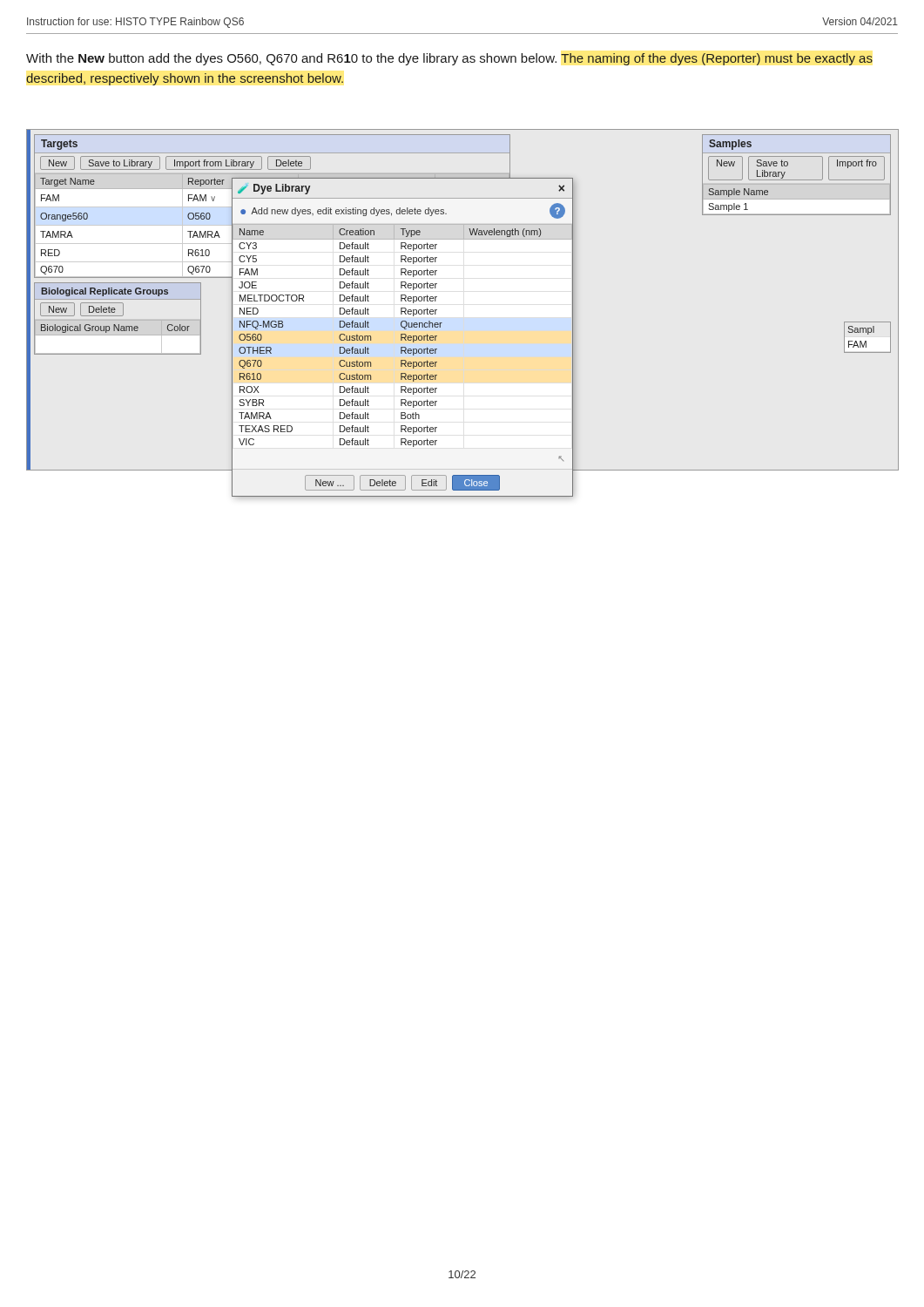Viewport: 924px width, 1307px height.
Task: Select the screenshot
Action: (462, 300)
